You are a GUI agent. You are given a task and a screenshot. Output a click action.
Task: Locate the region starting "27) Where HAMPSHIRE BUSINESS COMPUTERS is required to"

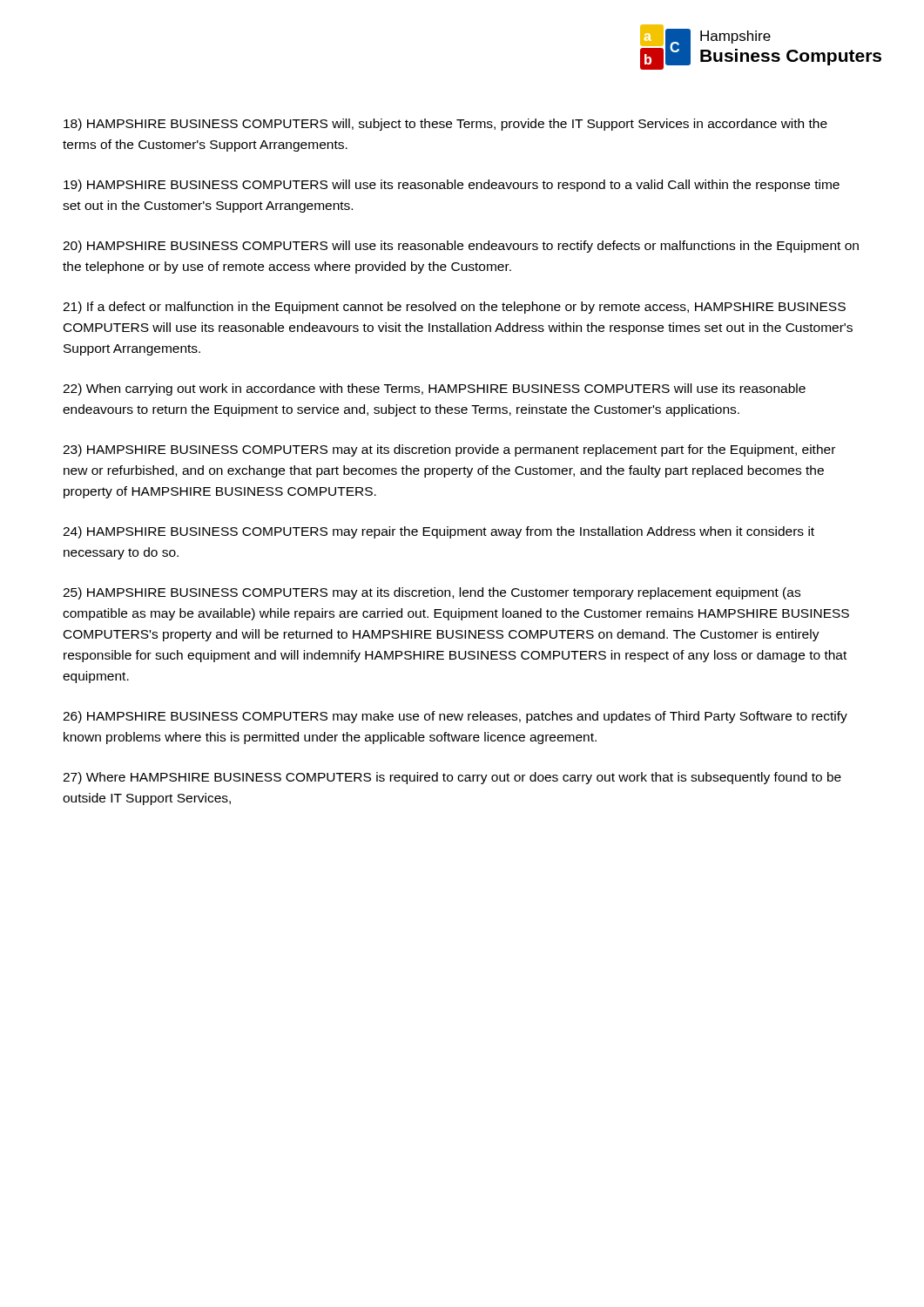click(452, 788)
